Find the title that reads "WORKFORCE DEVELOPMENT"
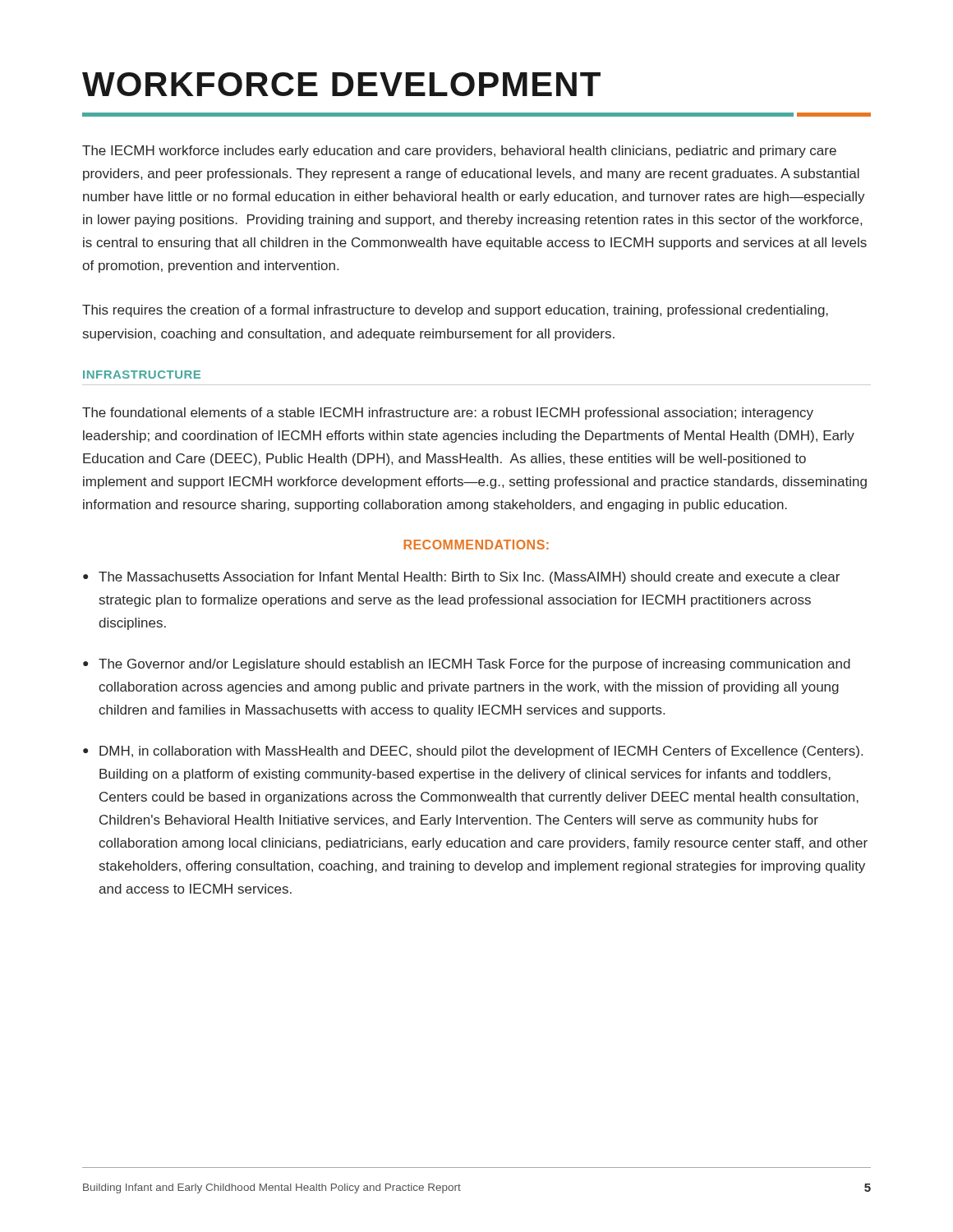Viewport: 953px width, 1232px height. [x=476, y=91]
